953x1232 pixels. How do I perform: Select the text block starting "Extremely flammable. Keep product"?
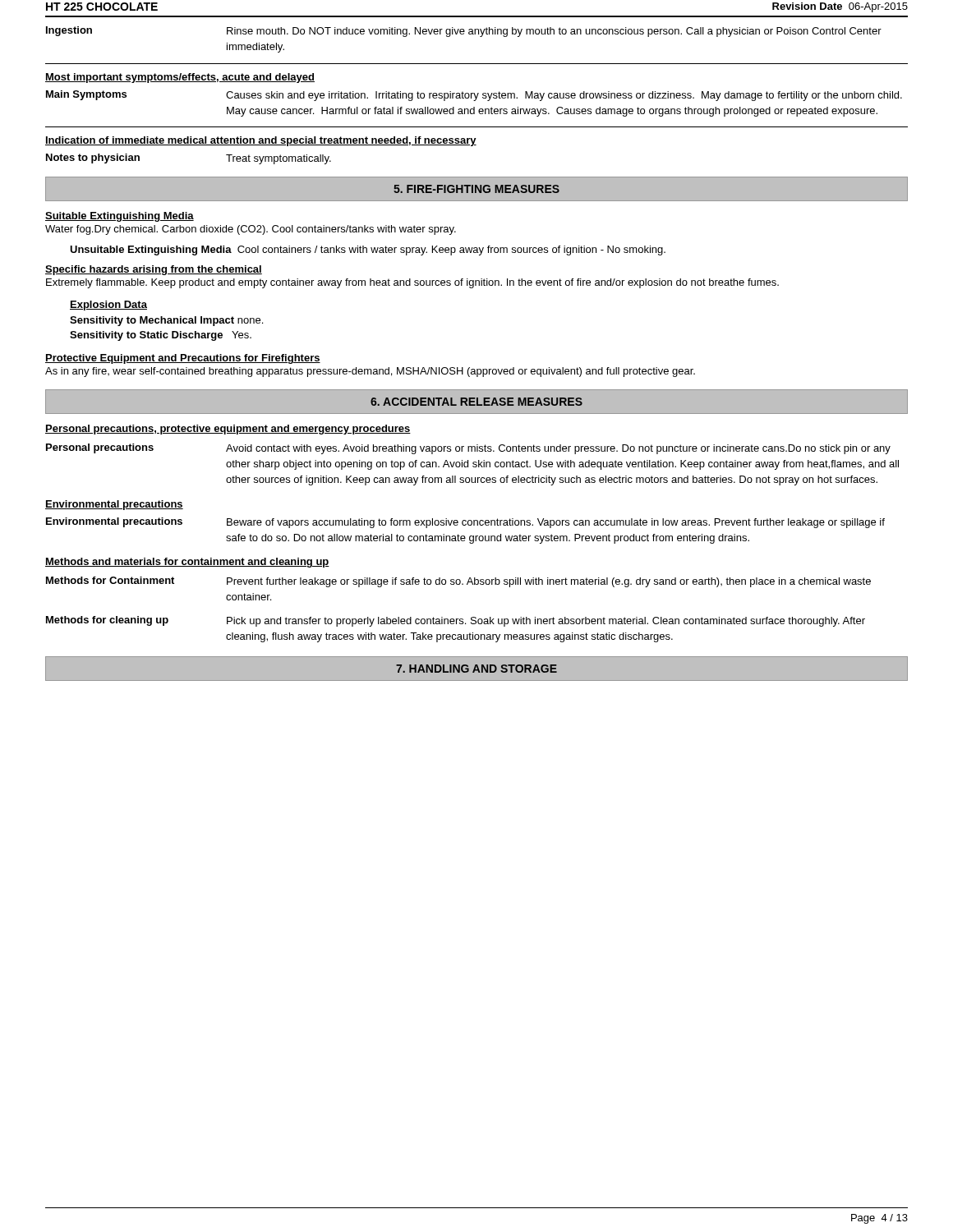click(x=412, y=282)
